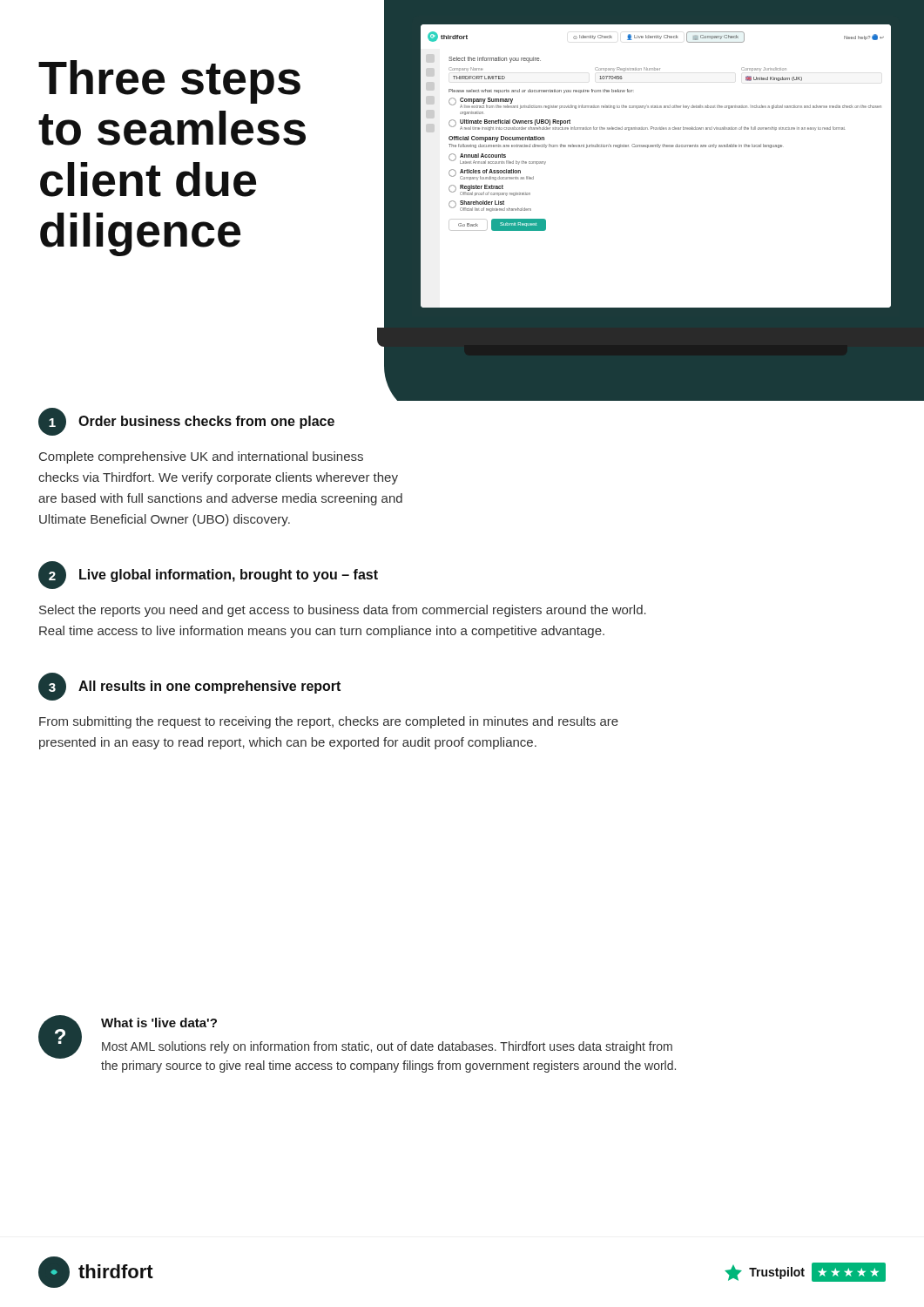This screenshot has width=924, height=1307.
Task: Point to "What is 'live data'?"
Action: point(159,1023)
